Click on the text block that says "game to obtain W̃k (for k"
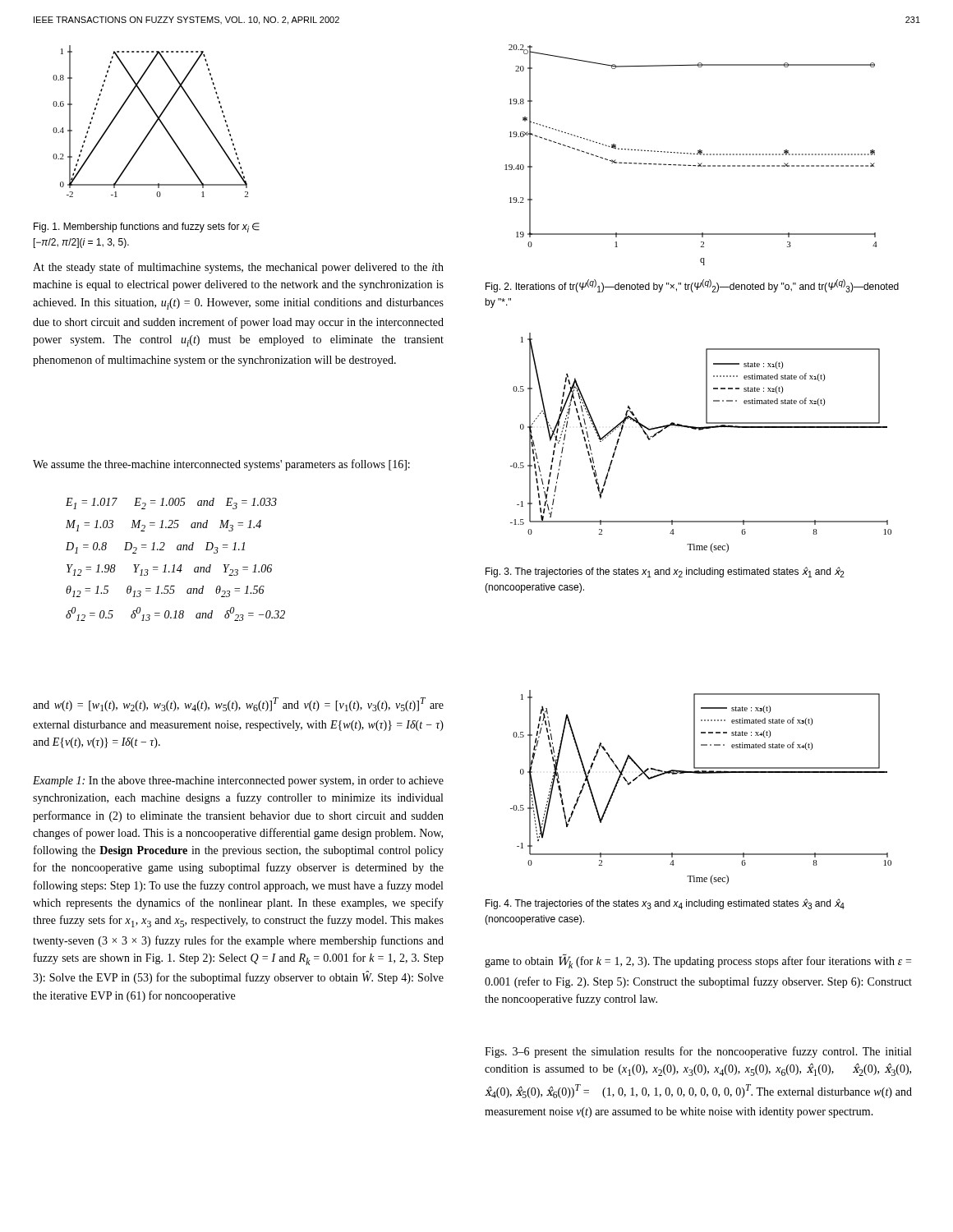This screenshot has height=1232, width=953. click(698, 980)
